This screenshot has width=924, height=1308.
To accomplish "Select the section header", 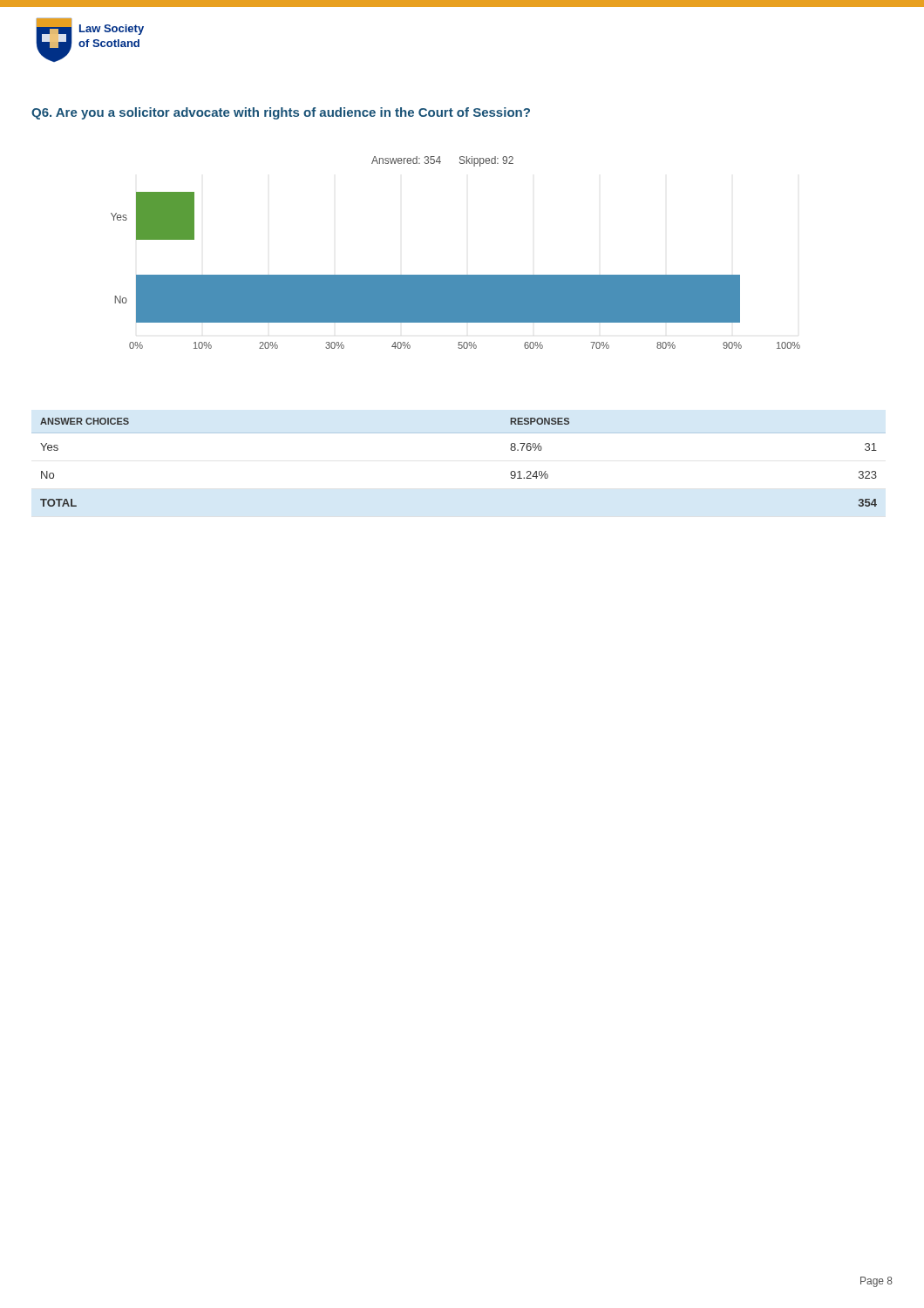I will tap(424, 112).
